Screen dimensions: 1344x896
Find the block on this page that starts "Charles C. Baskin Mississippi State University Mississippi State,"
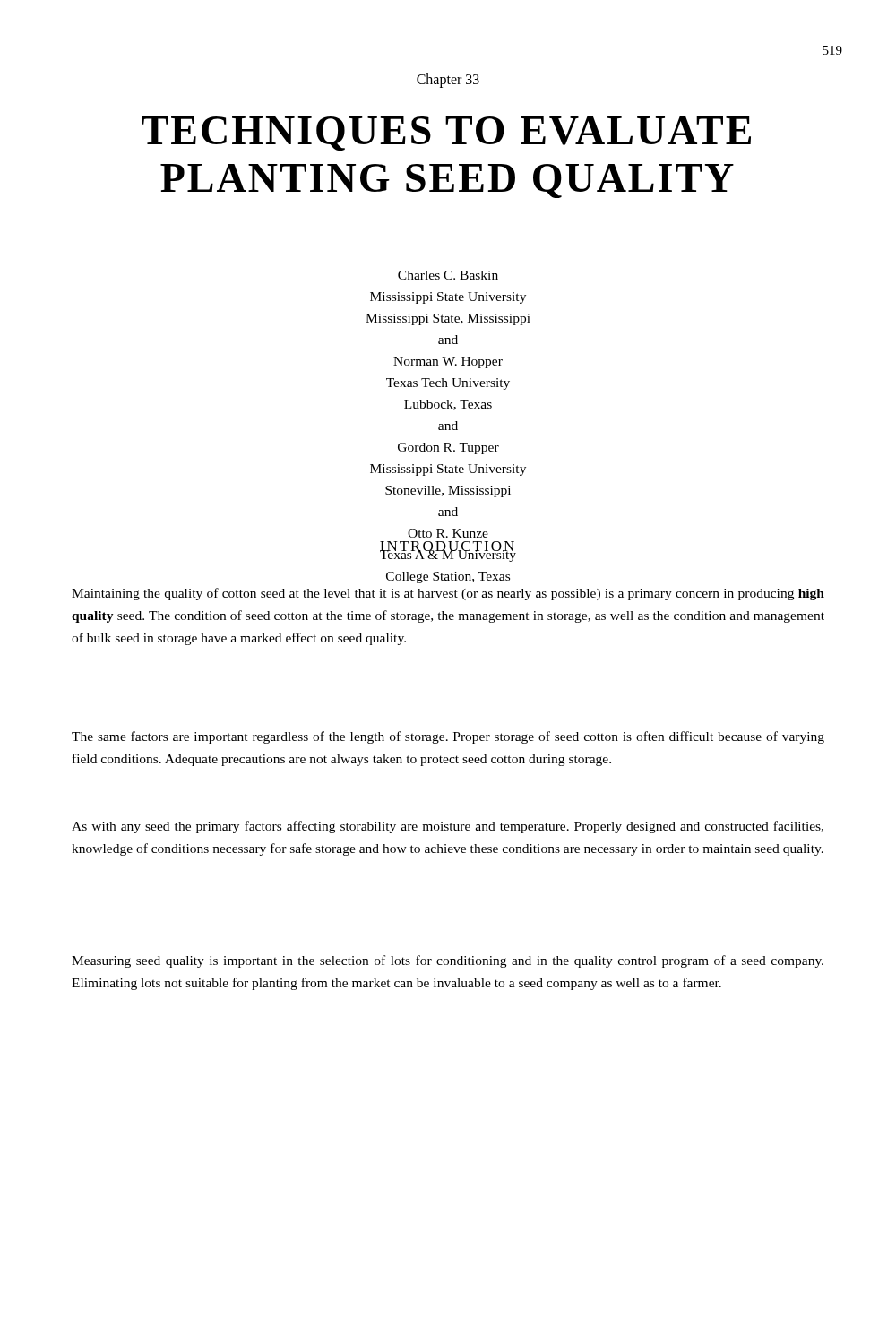click(x=448, y=425)
